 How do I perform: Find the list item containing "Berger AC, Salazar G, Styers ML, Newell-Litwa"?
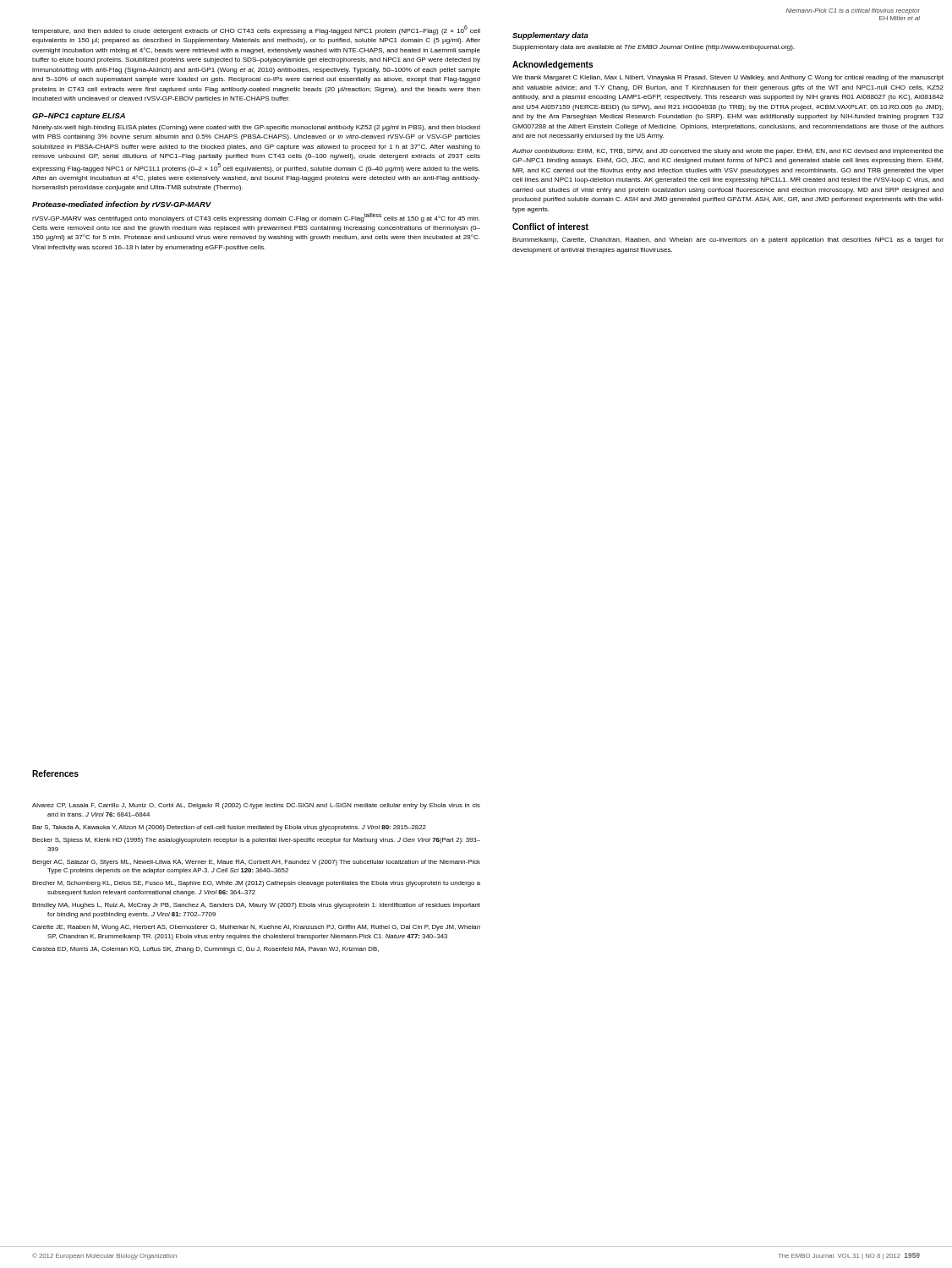click(x=256, y=867)
